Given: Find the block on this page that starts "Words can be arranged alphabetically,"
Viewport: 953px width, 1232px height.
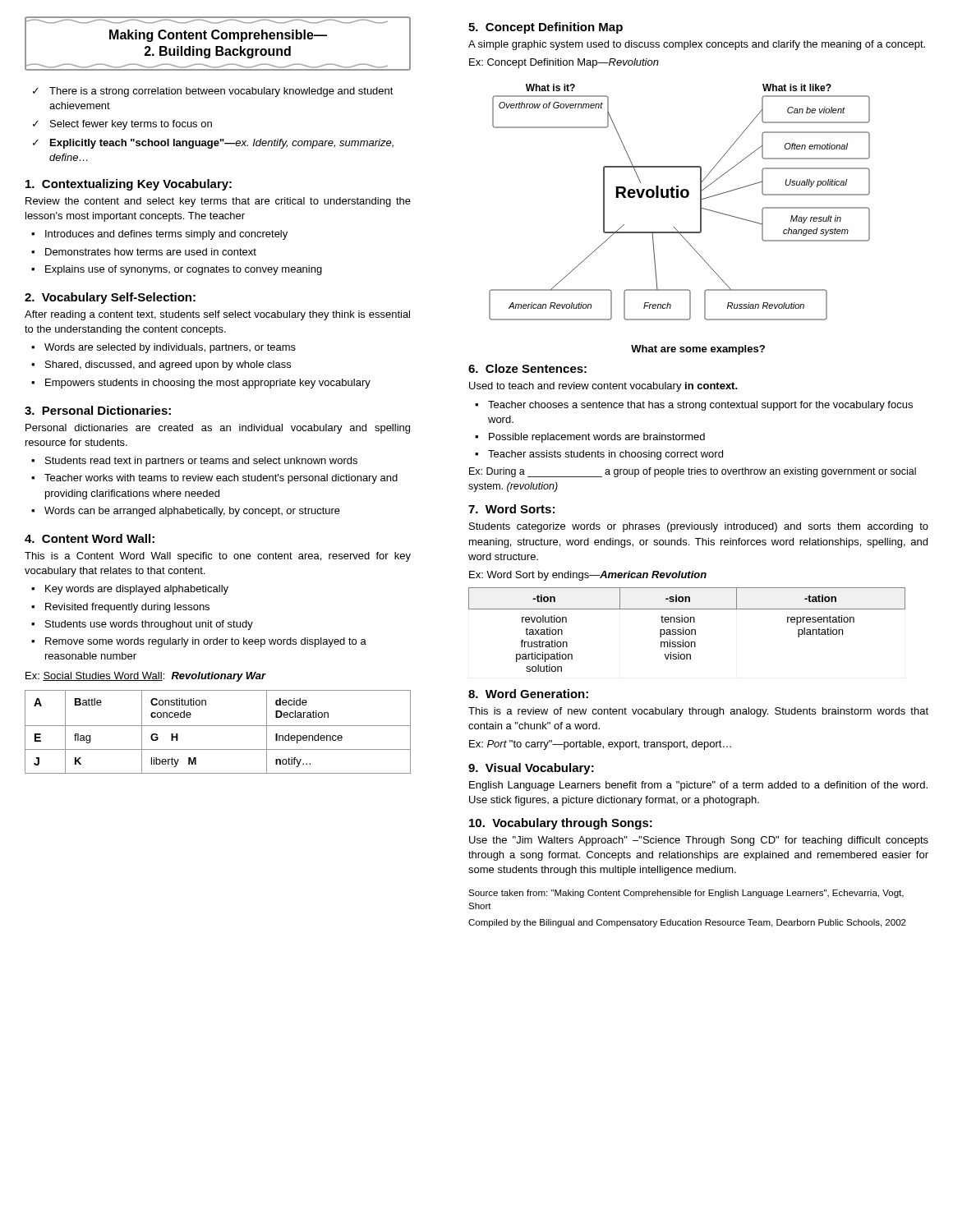Looking at the screenshot, I should pos(192,510).
